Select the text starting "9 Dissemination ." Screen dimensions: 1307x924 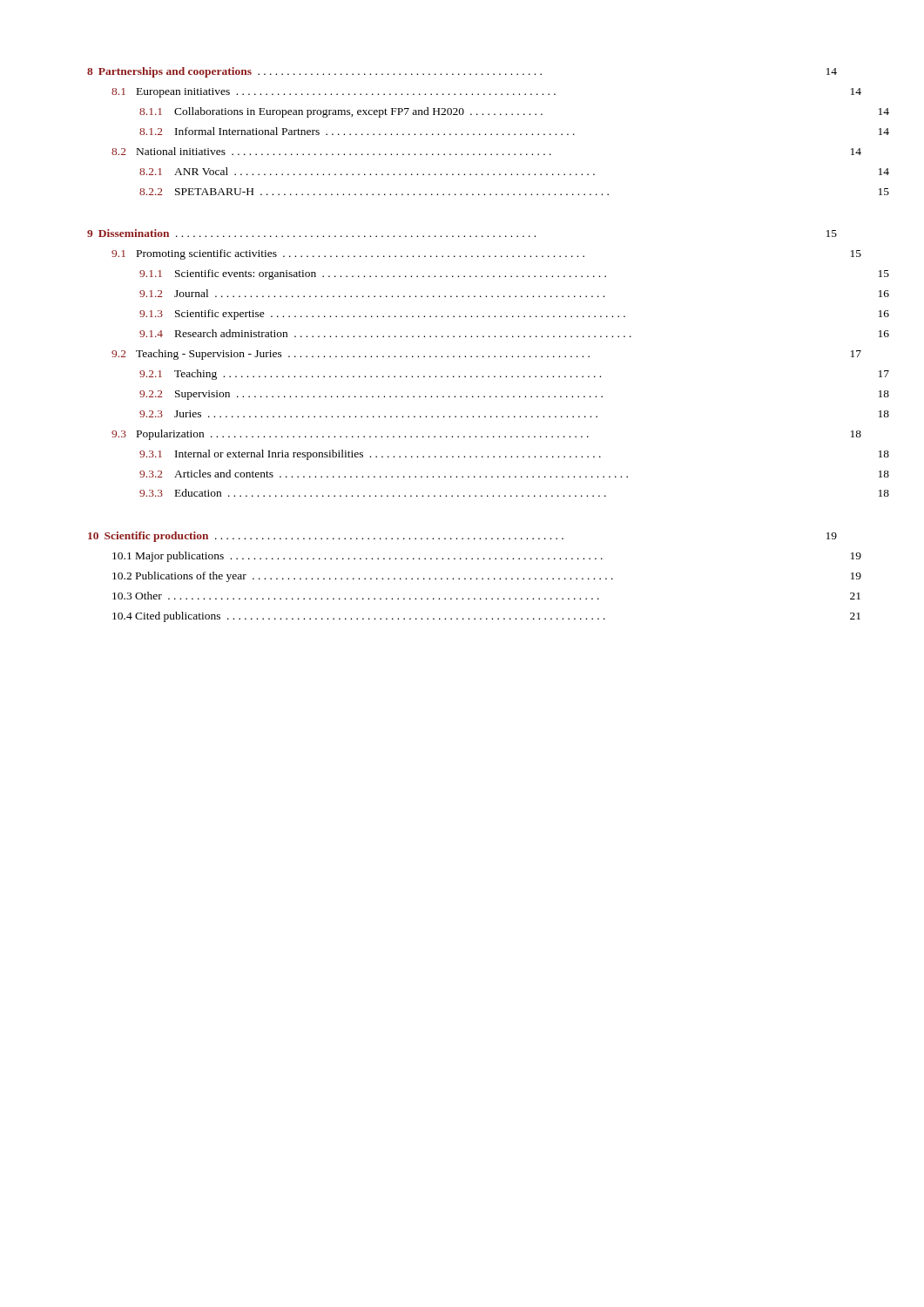point(462,234)
